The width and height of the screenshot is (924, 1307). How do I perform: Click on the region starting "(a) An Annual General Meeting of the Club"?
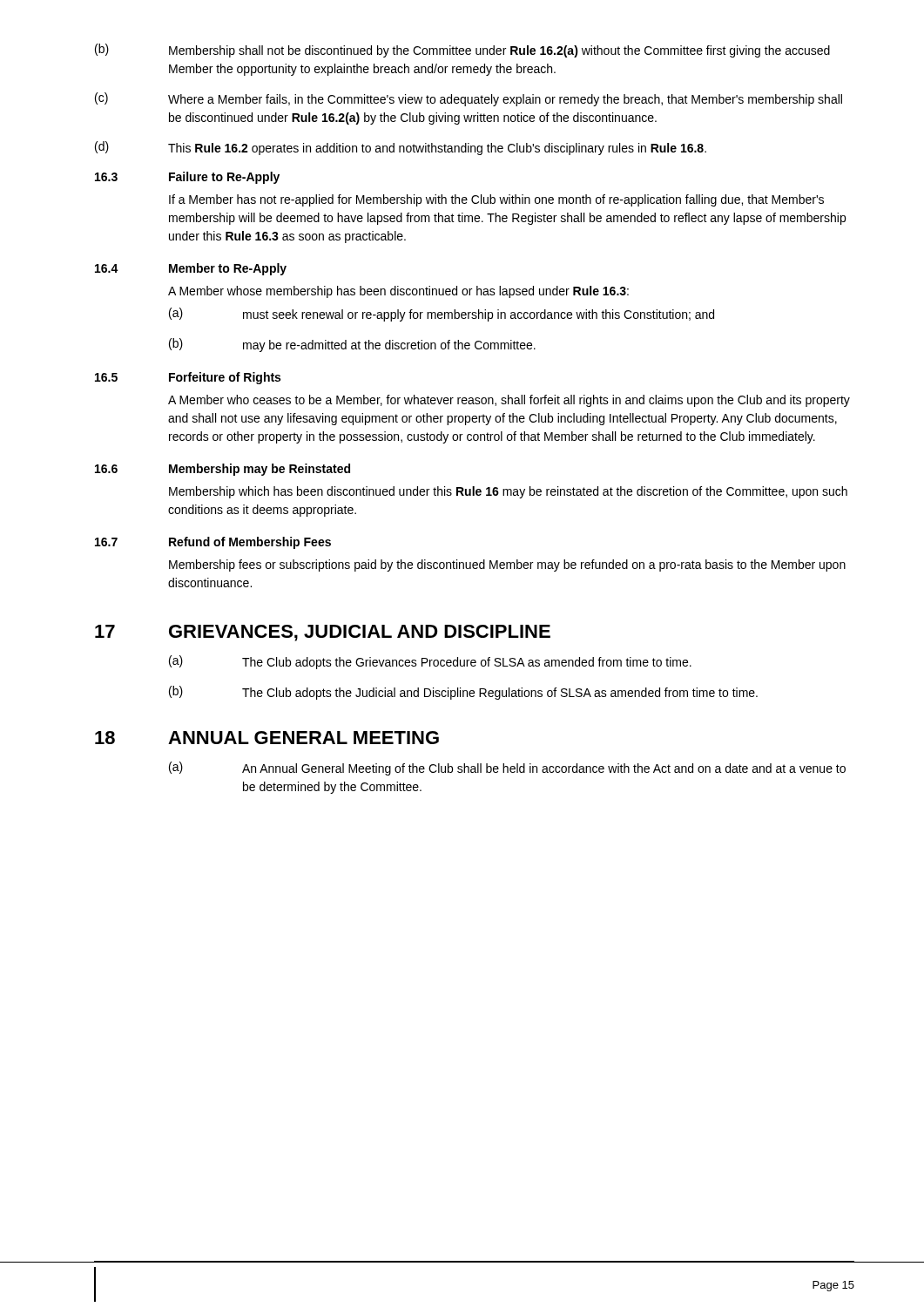tap(511, 778)
